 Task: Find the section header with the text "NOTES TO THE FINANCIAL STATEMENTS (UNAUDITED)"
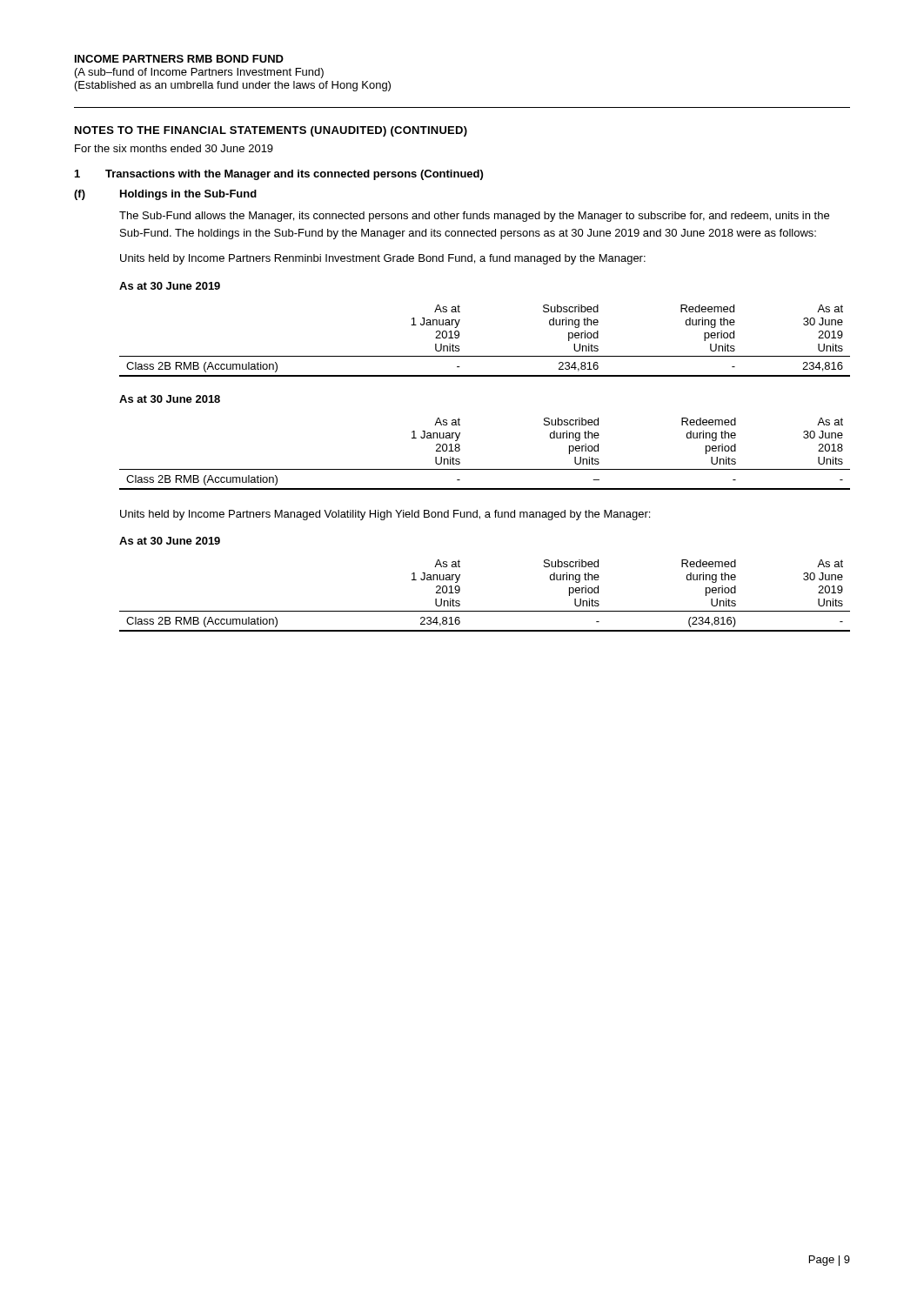[x=271, y=130]
